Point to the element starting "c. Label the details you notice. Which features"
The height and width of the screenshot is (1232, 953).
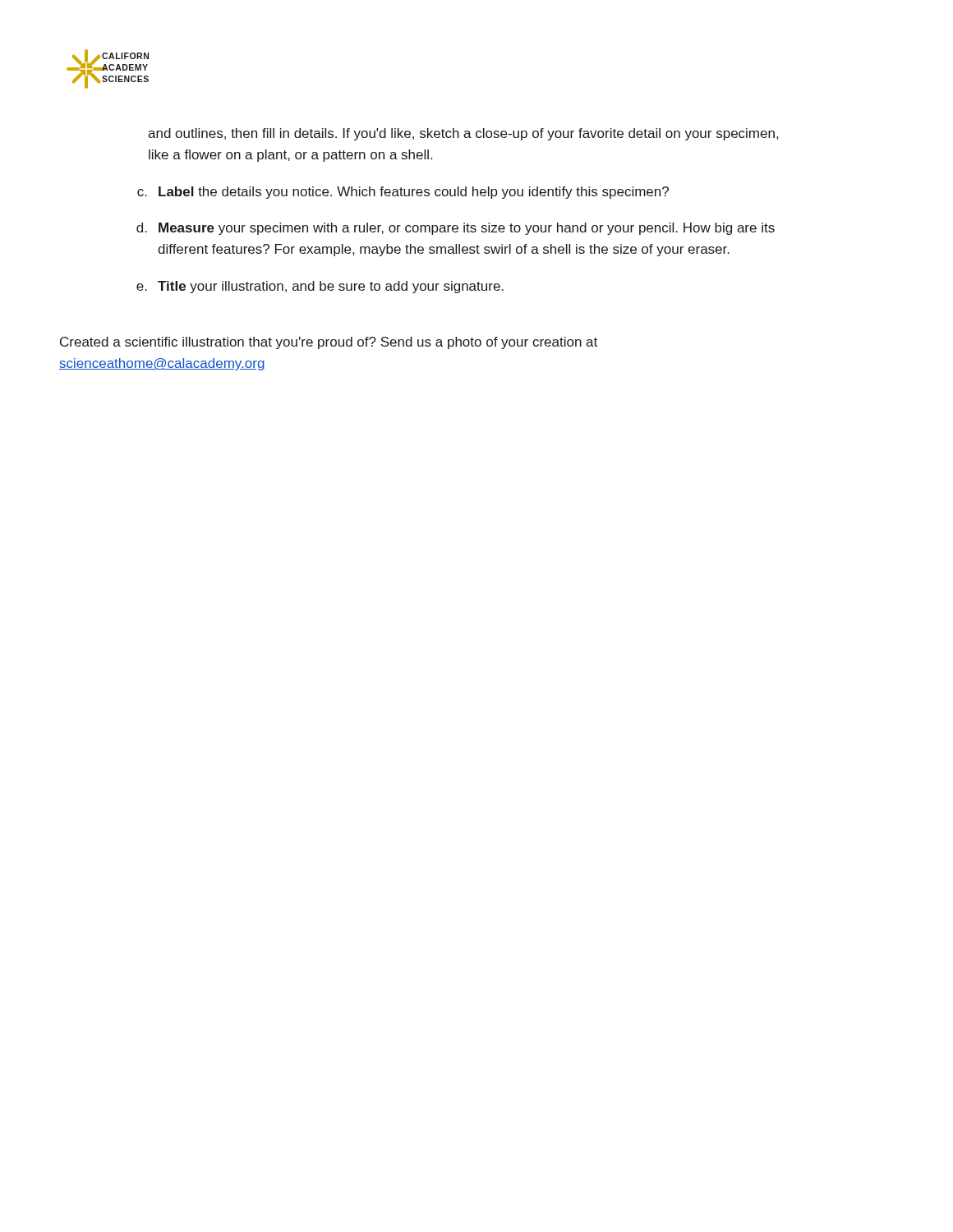point(429,192)
